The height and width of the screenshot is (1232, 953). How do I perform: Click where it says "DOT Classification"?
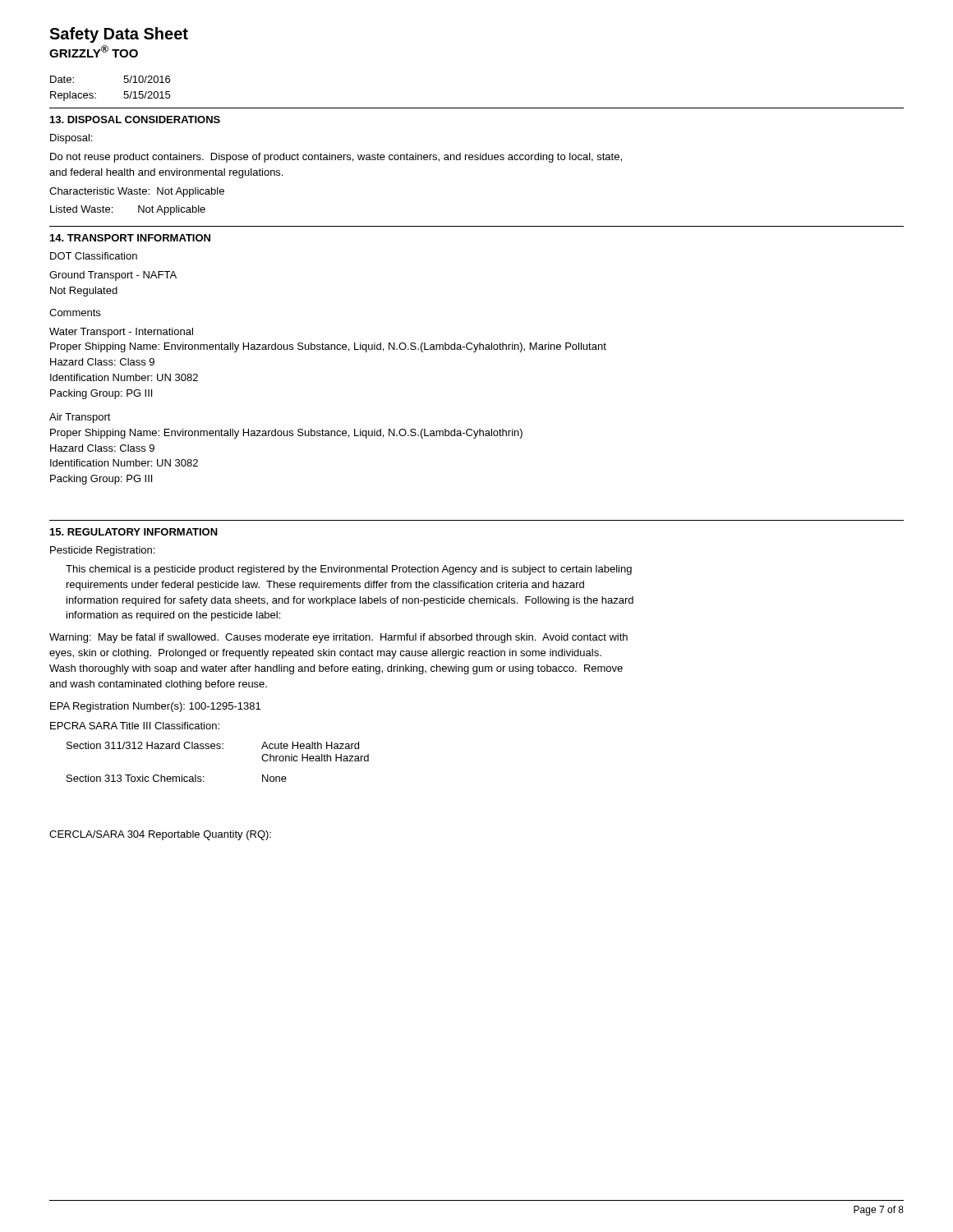pyautogui.click(x=93, y=256)
